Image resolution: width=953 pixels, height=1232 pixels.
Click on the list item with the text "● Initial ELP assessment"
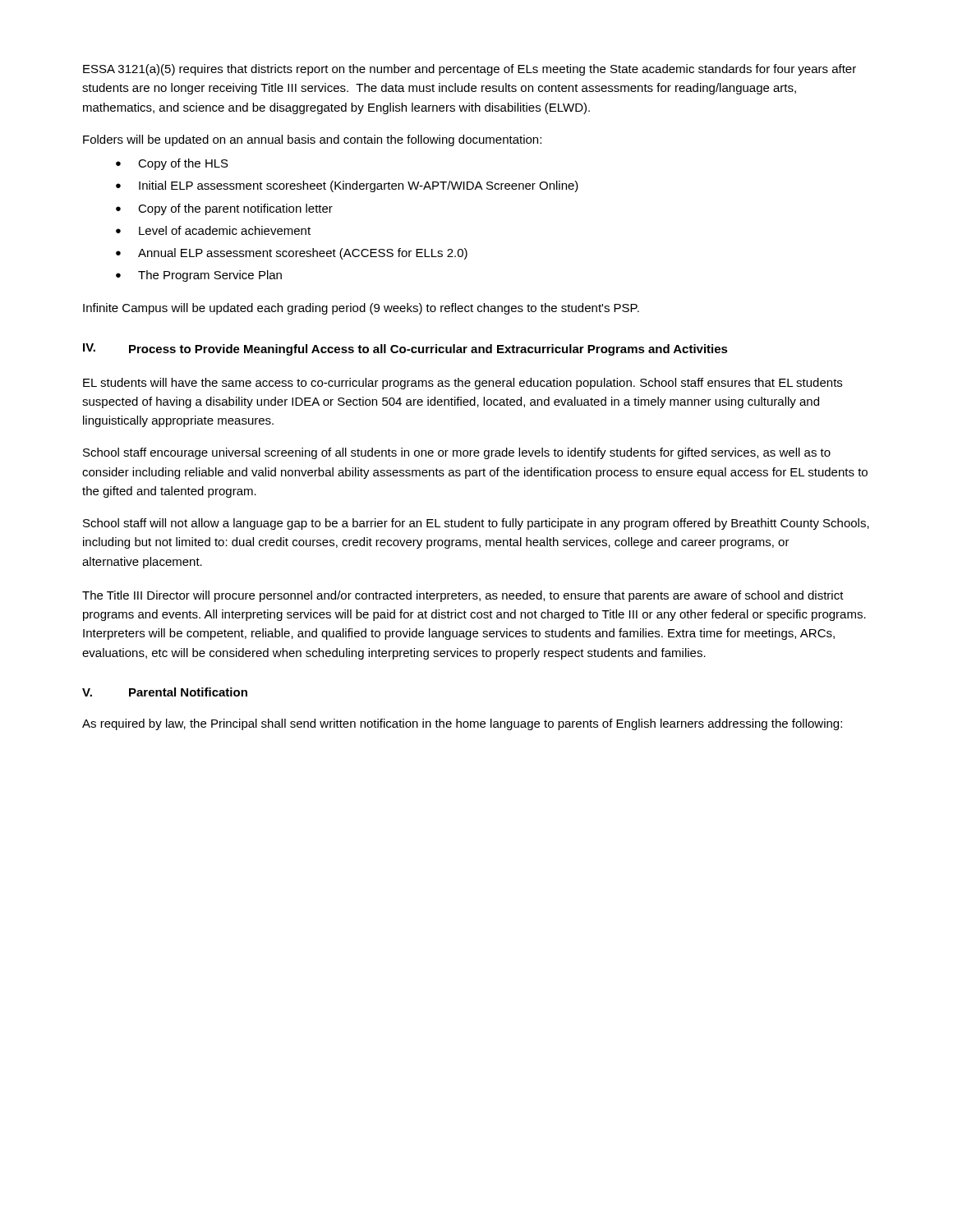click(347, 185)
